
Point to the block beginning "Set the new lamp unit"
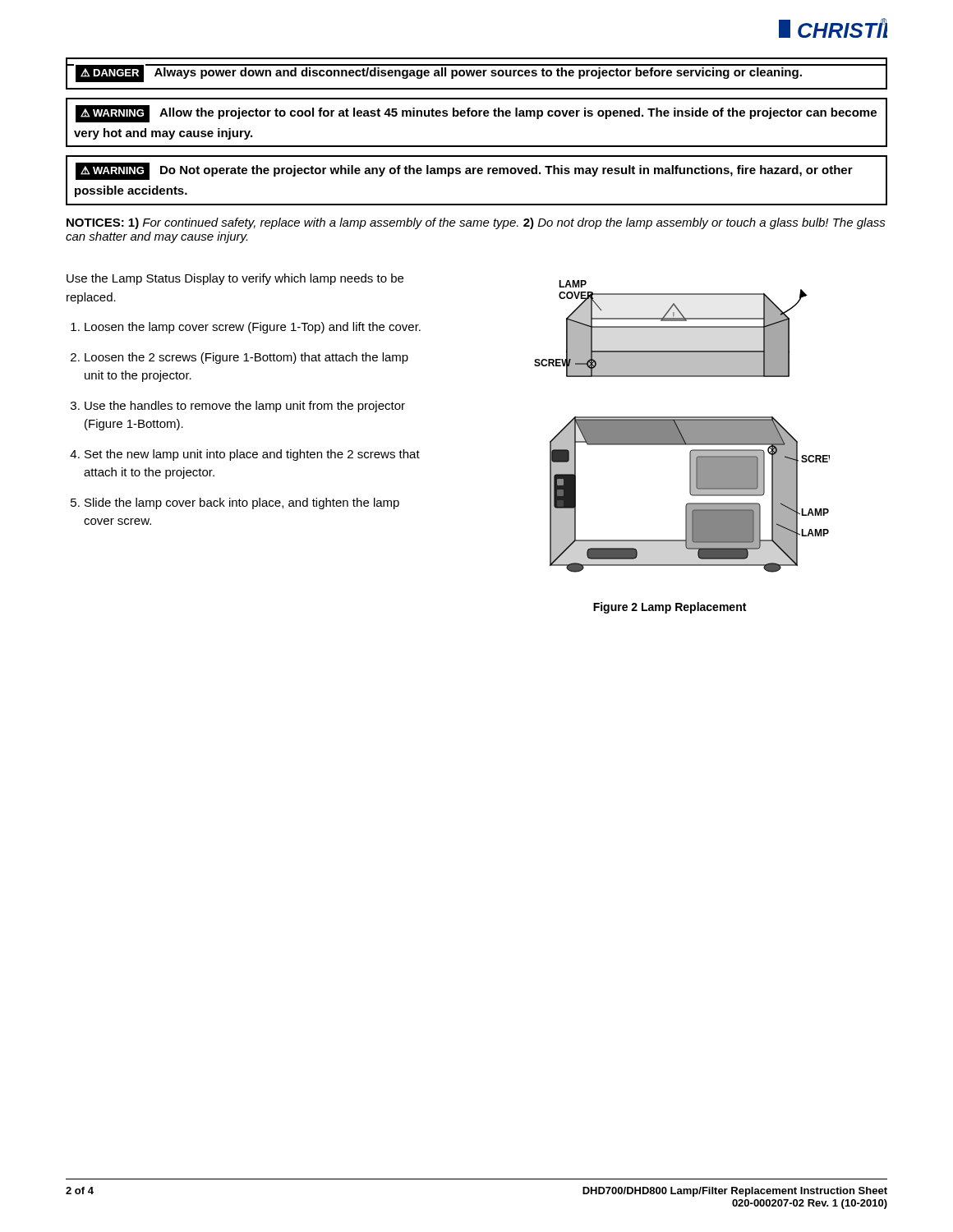(x=252, y=463)
